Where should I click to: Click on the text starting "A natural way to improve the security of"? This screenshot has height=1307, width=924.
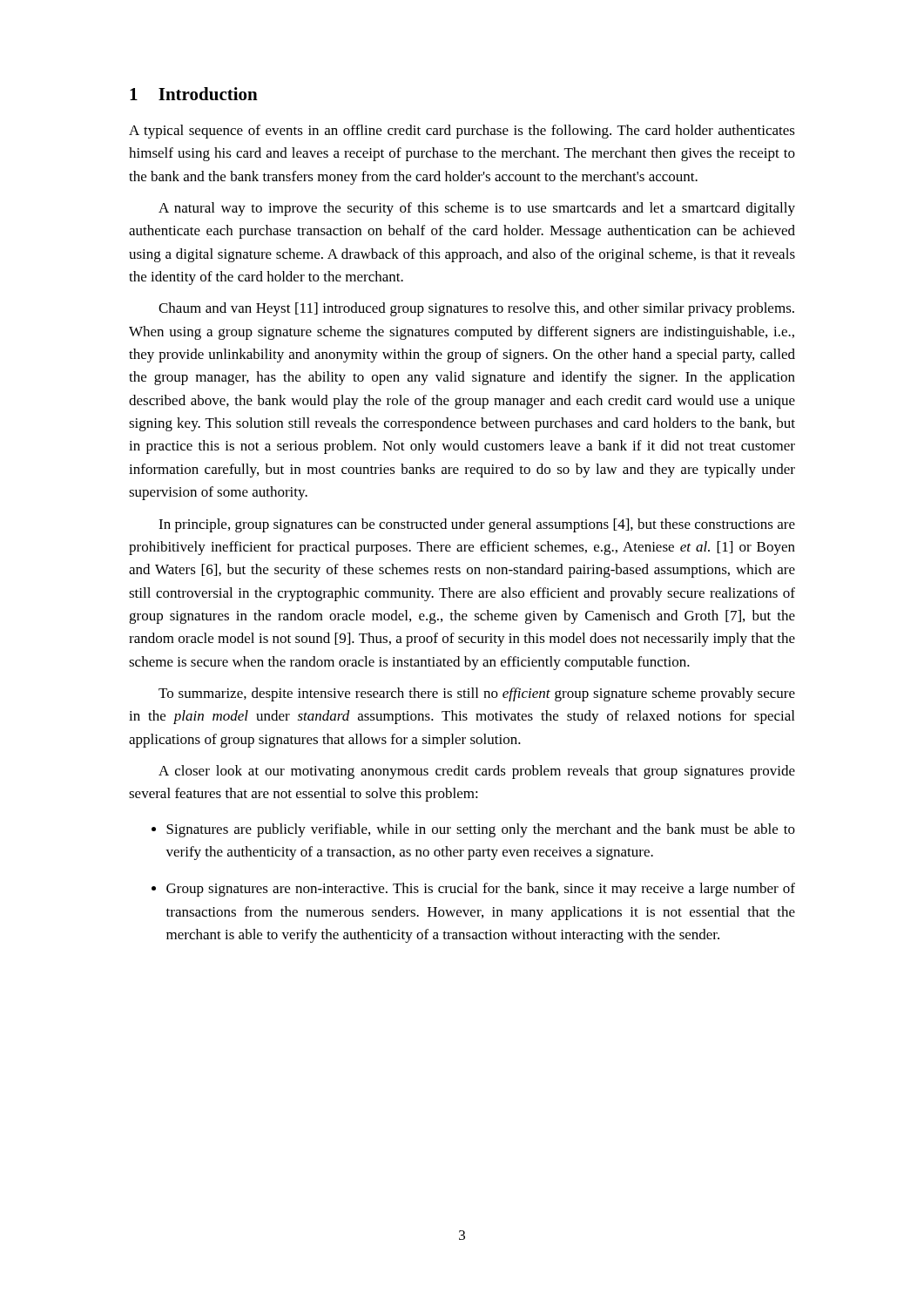pyautogui.click(x=462, y=243)
